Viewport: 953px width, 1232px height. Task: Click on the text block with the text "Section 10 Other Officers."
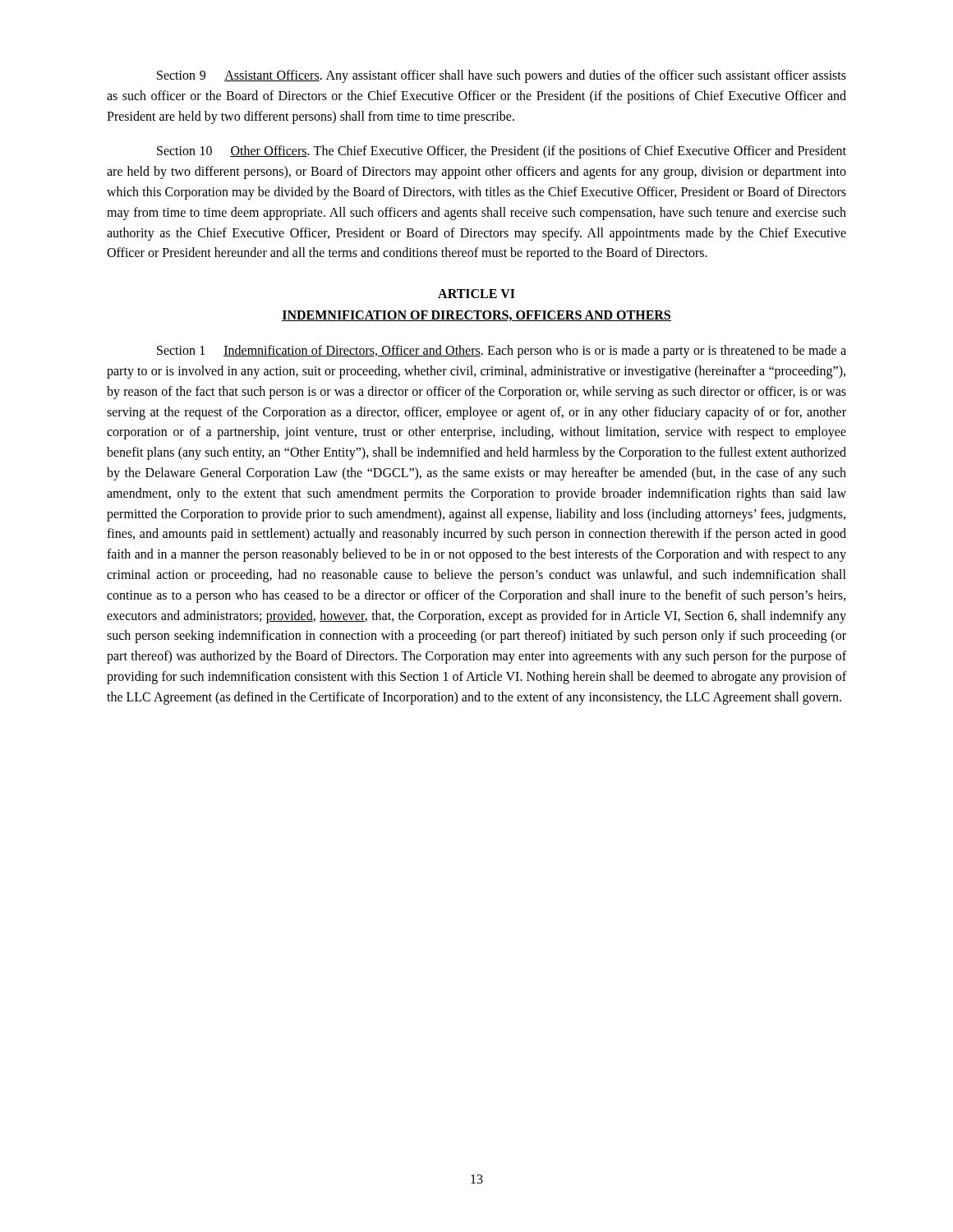[476, 202]
